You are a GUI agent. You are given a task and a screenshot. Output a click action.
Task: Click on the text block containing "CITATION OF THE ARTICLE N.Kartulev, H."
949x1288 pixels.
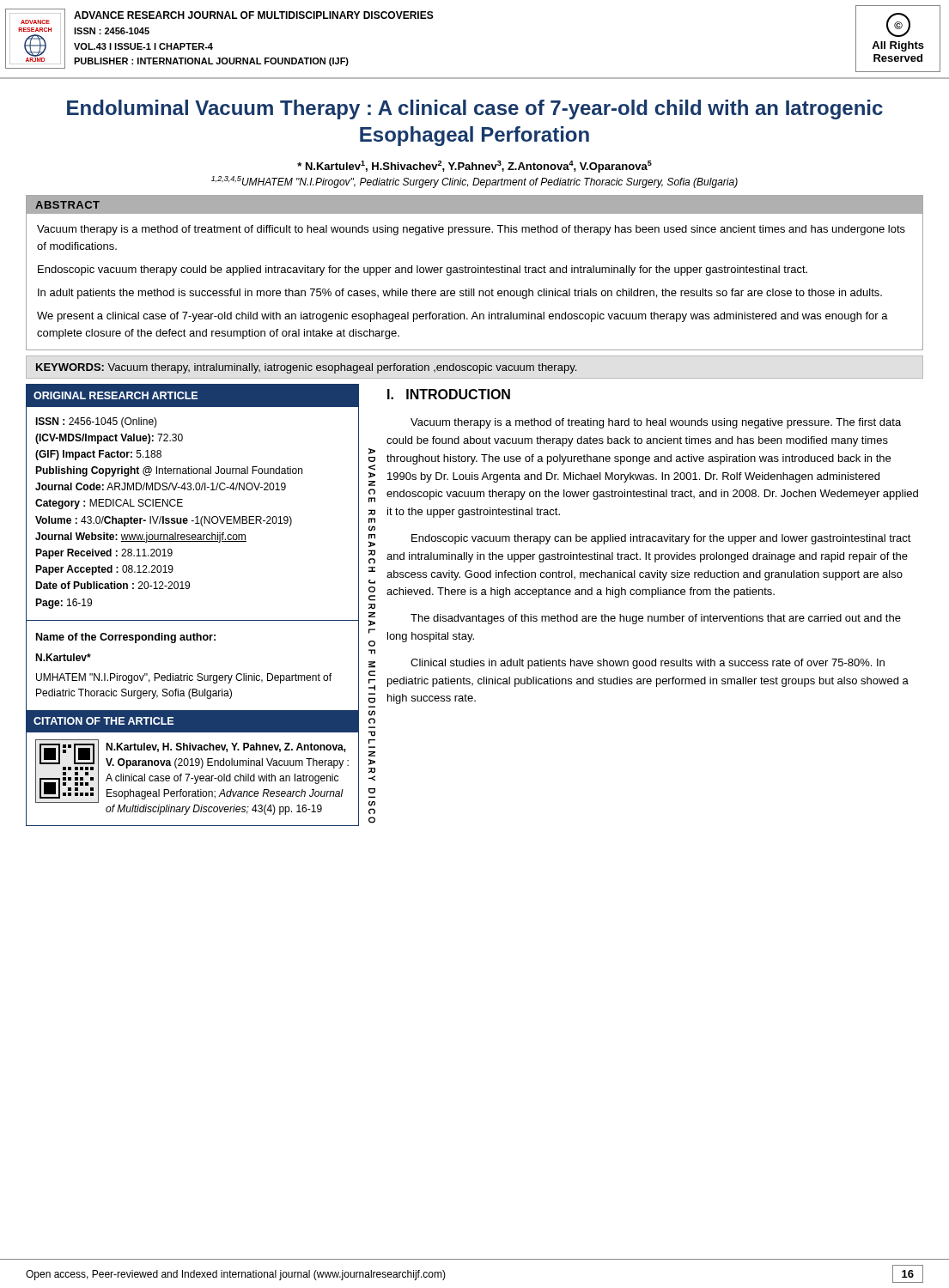[192, 768]
